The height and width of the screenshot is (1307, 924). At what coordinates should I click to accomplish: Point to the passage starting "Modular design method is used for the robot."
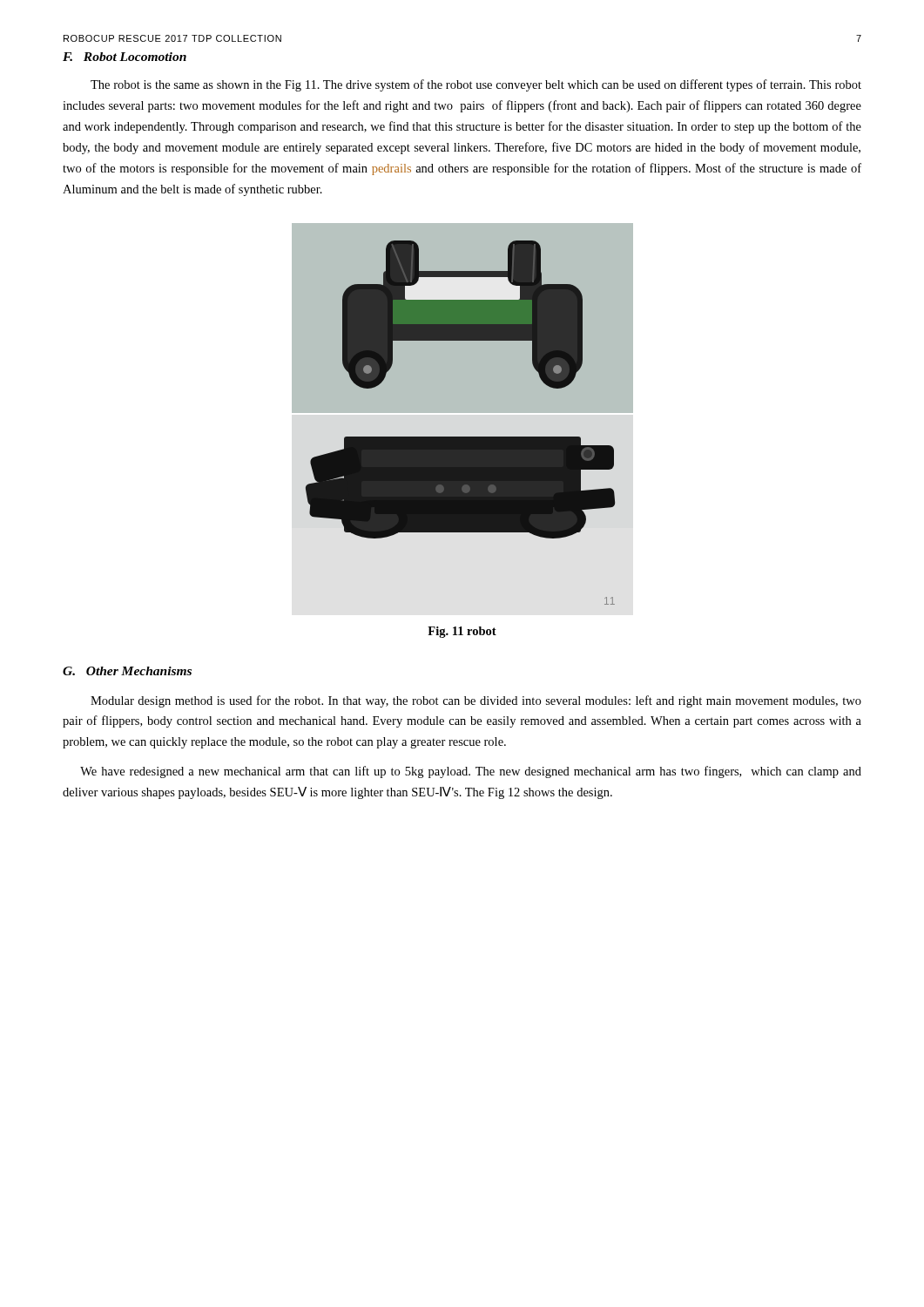coord(462,722)
